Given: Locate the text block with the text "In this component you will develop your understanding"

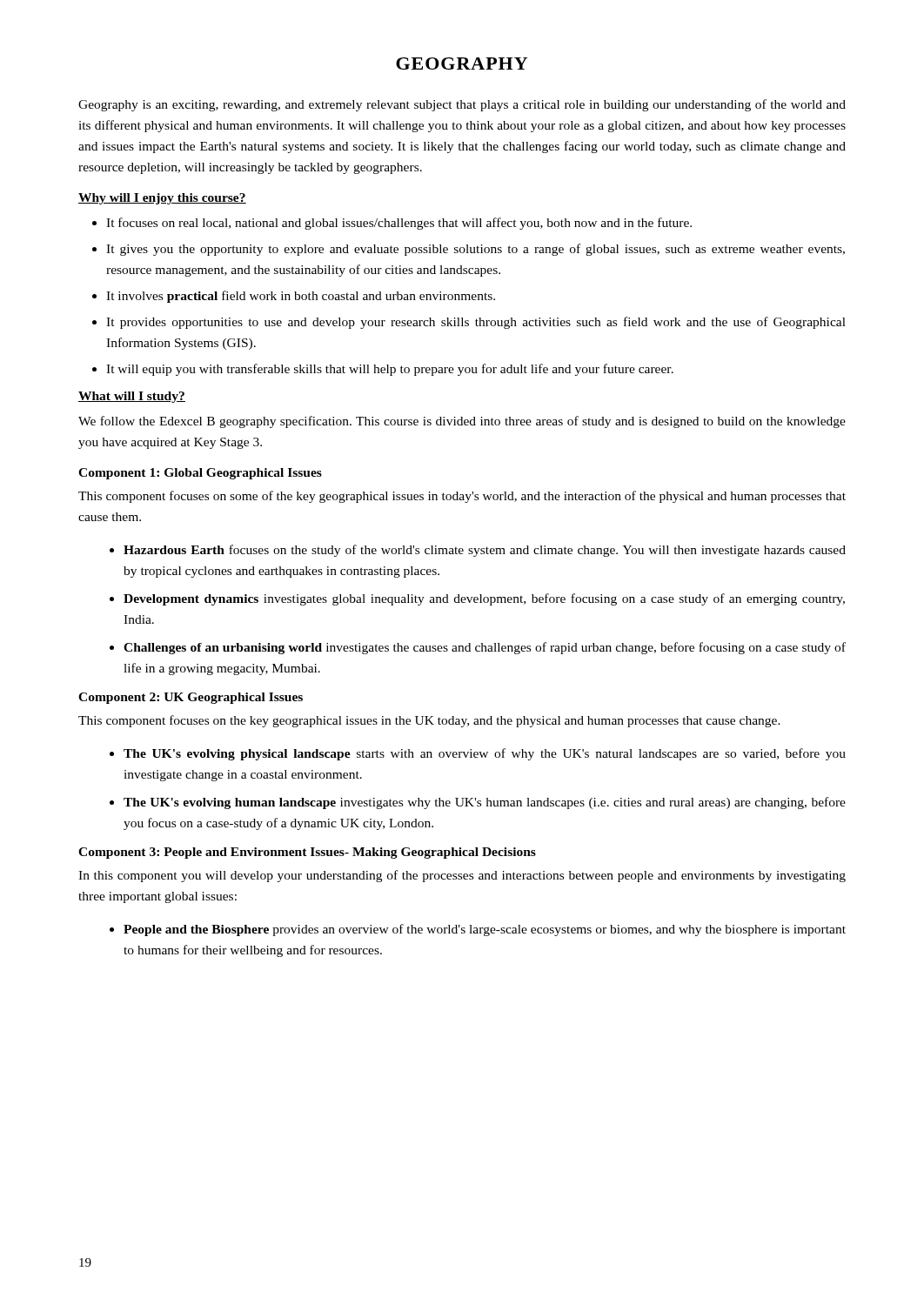Looking at the screenshot, I should [x=462, y=886].
